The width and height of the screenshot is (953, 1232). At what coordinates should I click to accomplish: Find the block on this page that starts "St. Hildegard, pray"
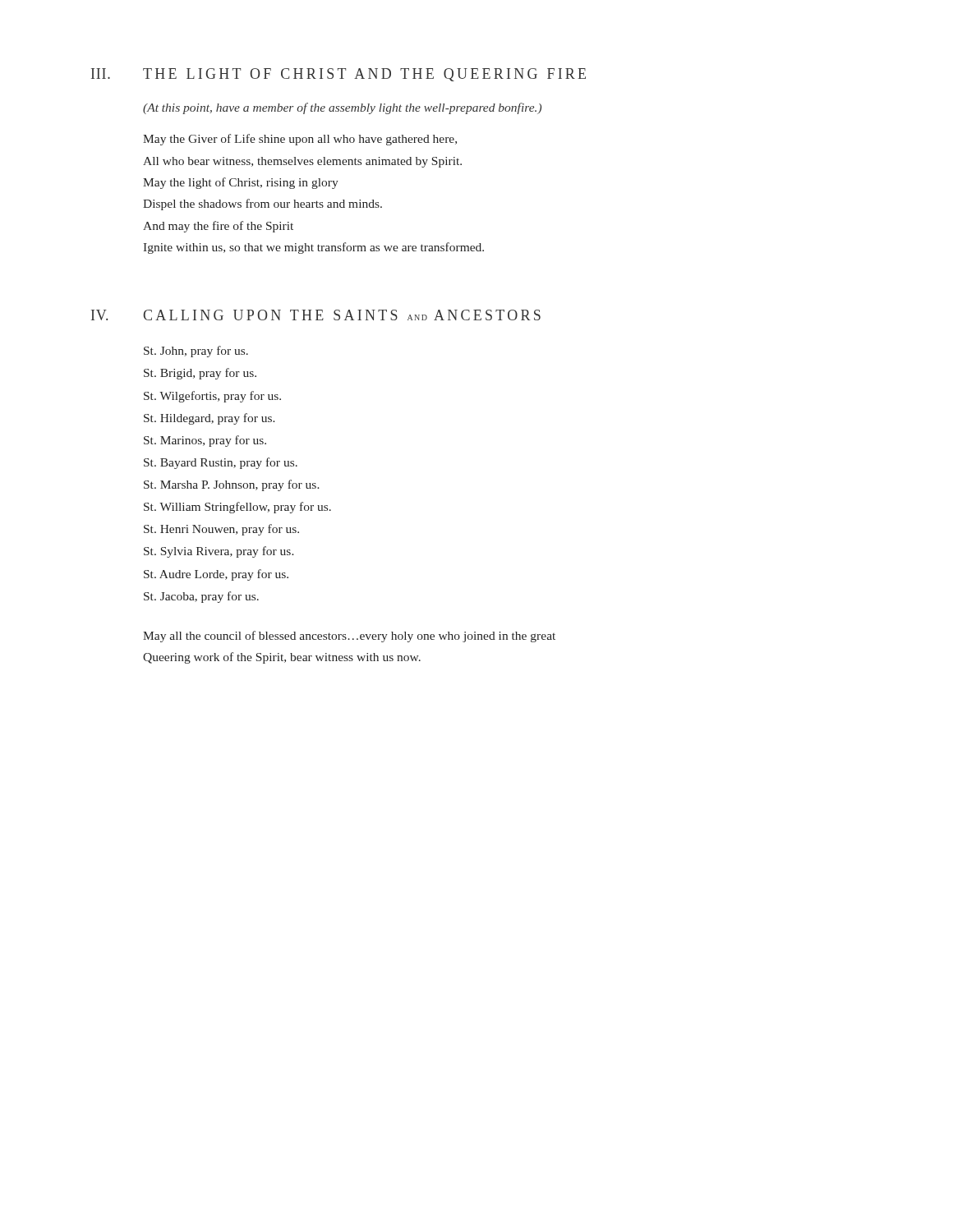click(x=209, y=417)
